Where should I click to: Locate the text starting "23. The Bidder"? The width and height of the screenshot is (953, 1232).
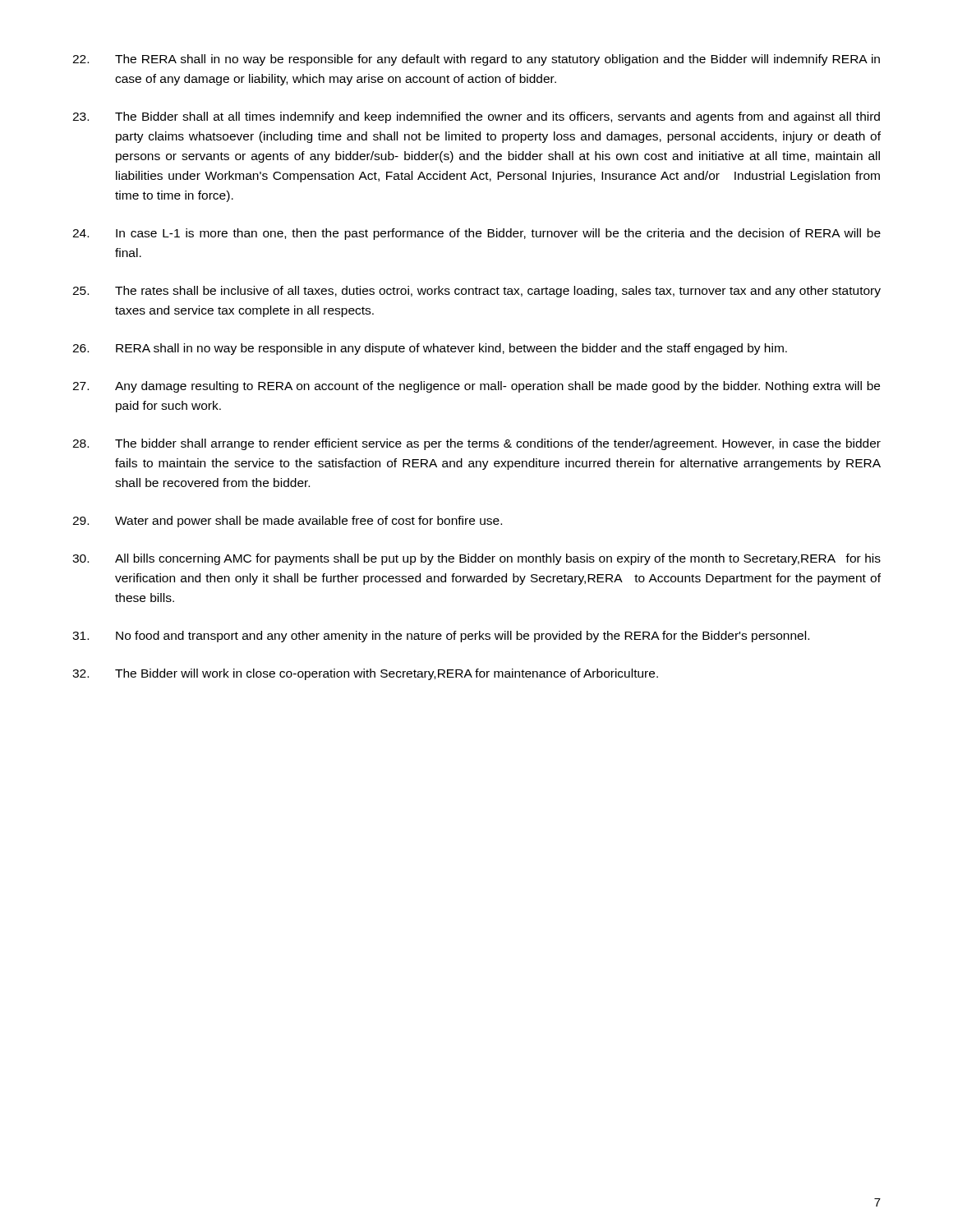point(476,156)
